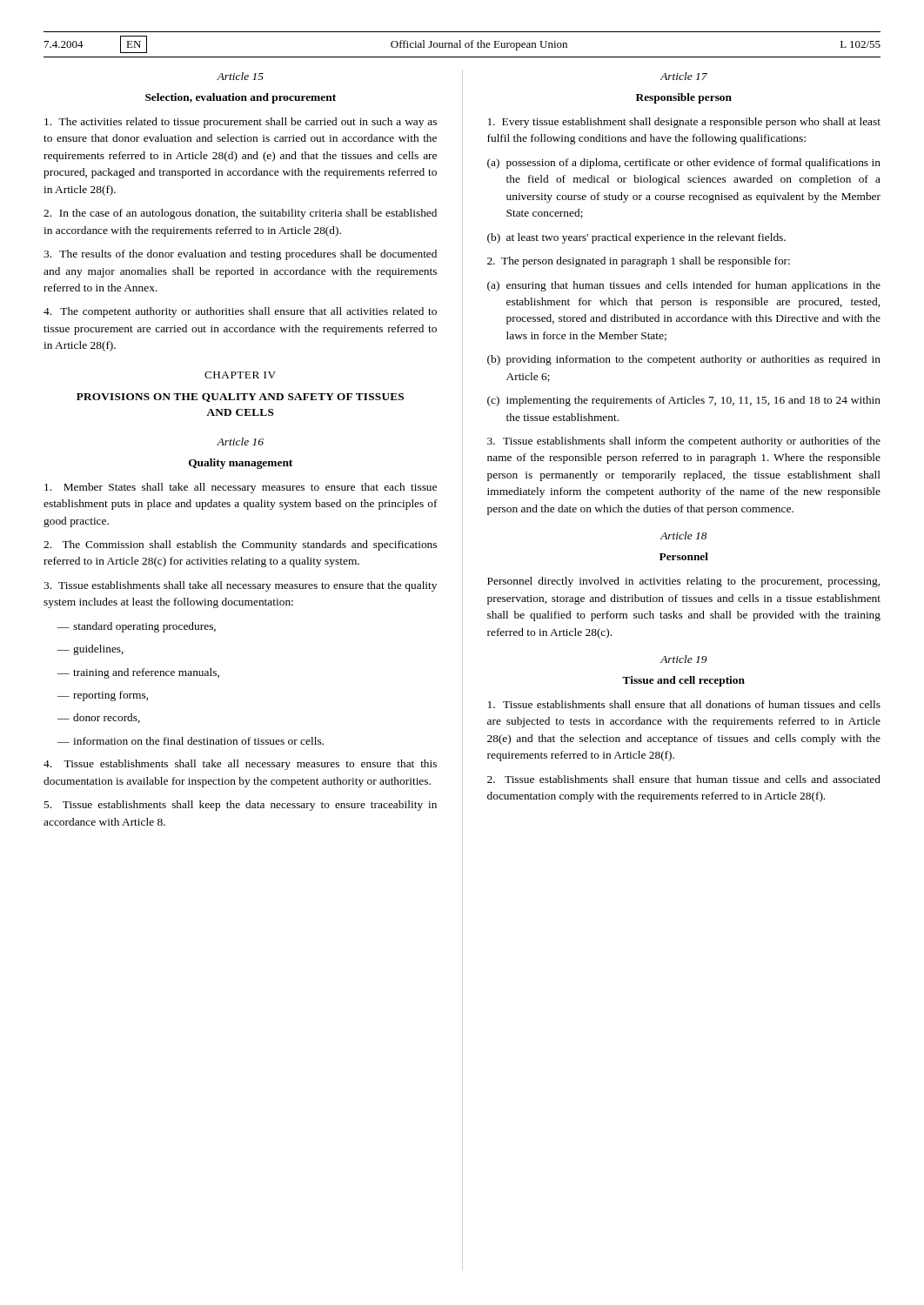Image resolution: width=924 pixels, height=1305 pixels.
Task: Locate the passage starting "Tissue establishments shall keep the"
Action: (240, 813)
